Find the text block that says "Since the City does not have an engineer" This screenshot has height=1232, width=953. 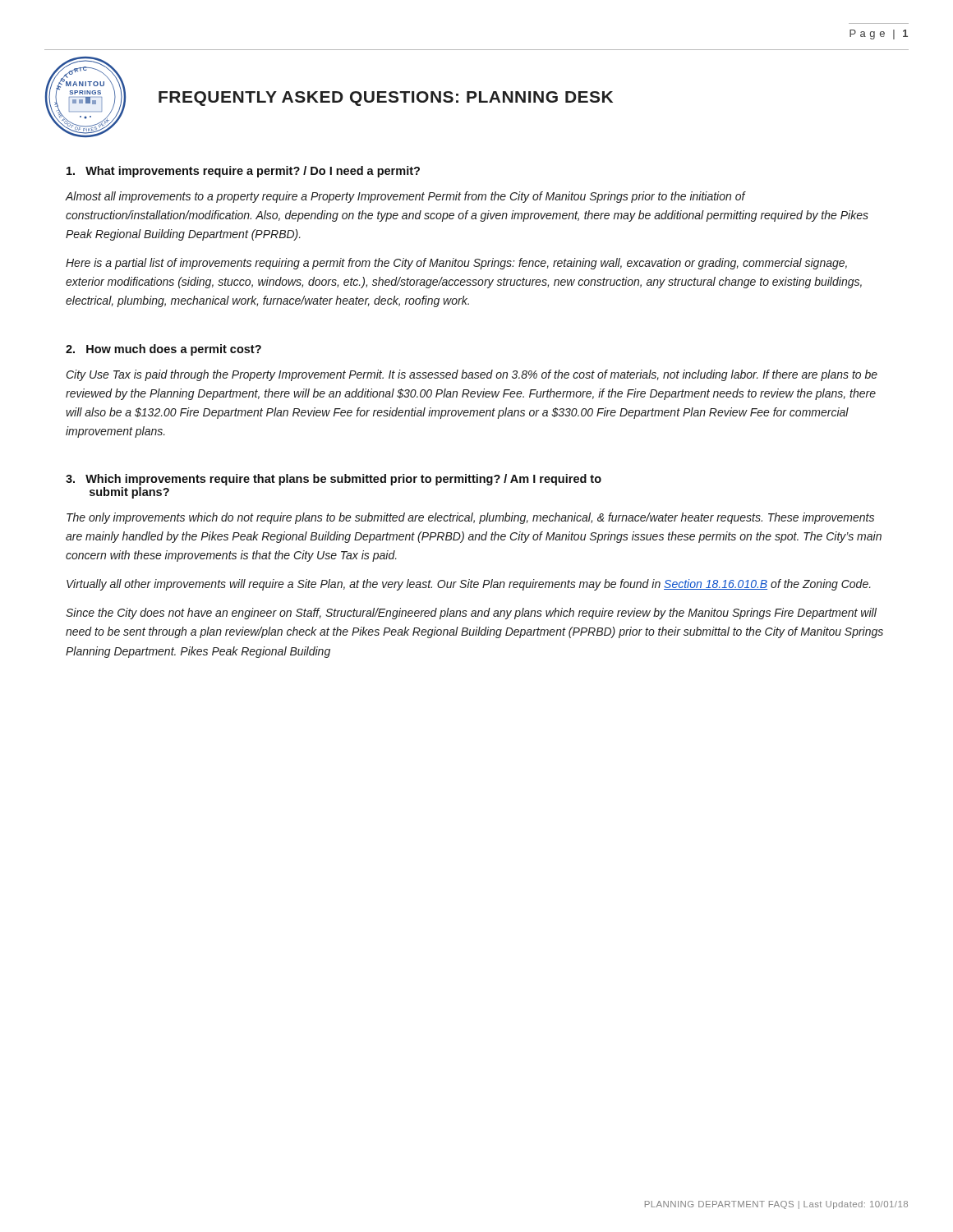click(475, 632)
